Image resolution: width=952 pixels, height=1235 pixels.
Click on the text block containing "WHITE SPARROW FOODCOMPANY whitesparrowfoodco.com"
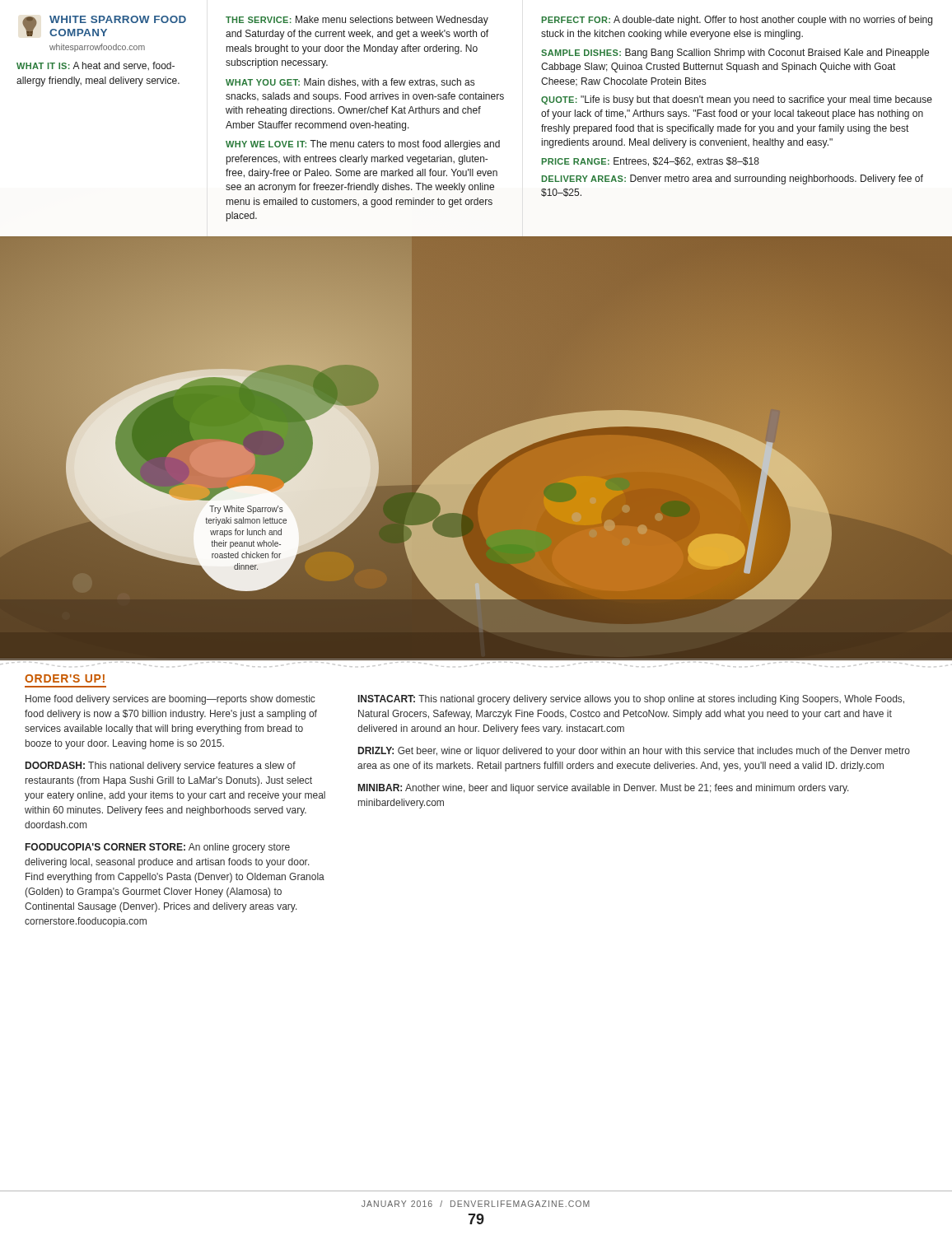tap(476, 118)
